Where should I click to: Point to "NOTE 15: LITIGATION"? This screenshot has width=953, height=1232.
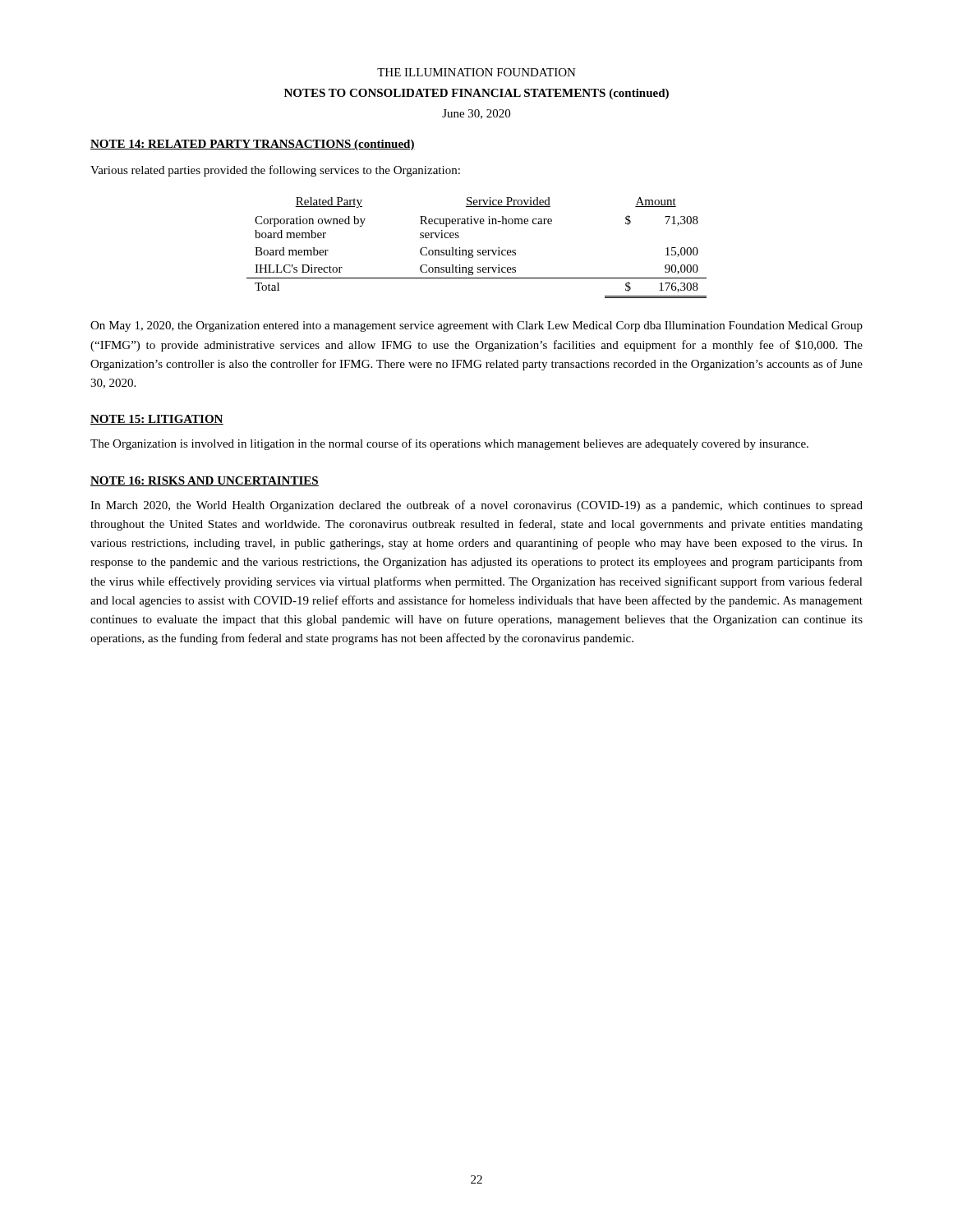coord(157,419)
